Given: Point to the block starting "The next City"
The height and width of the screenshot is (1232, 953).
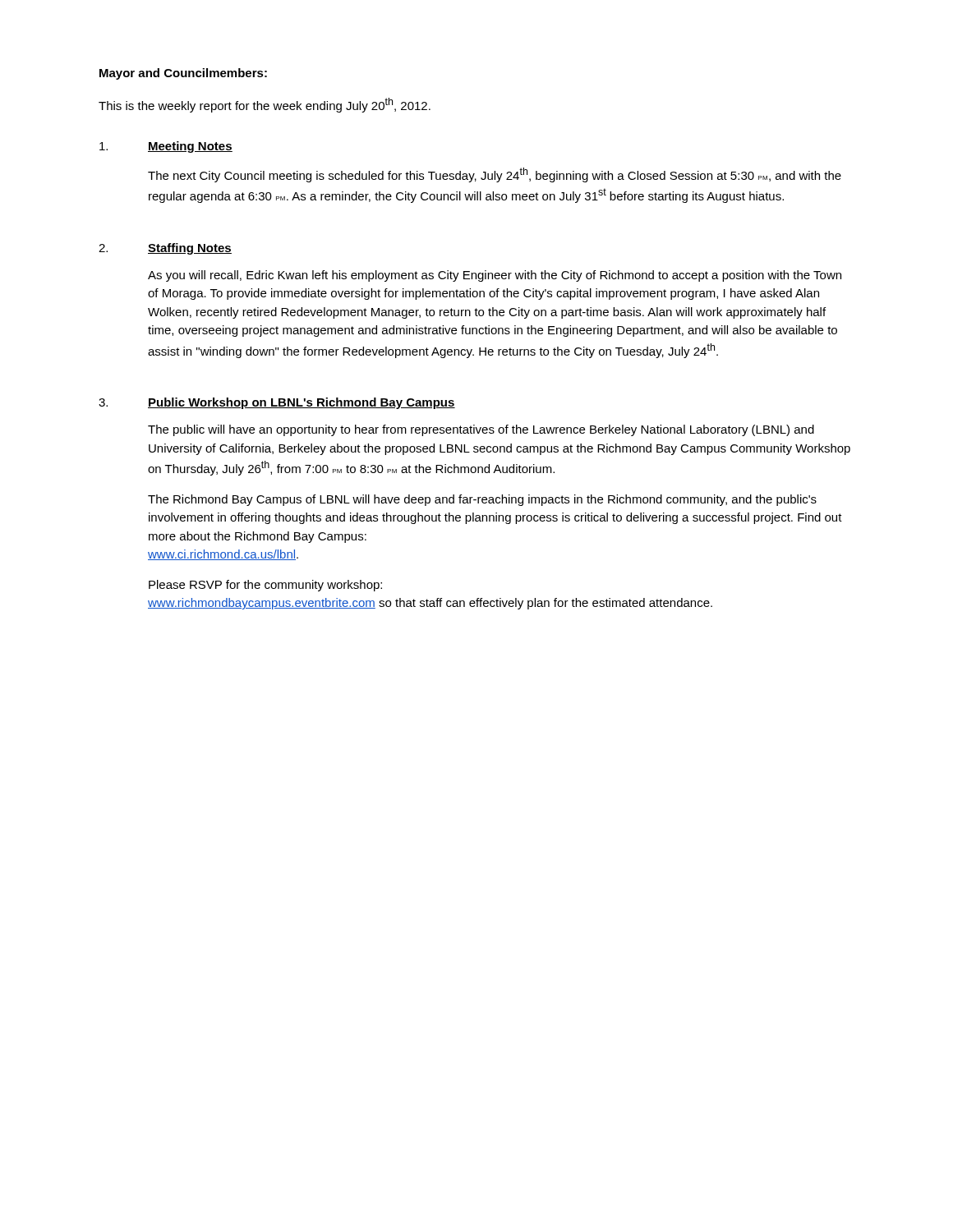Looking at the screenshot, I should [x=495, y=184].
